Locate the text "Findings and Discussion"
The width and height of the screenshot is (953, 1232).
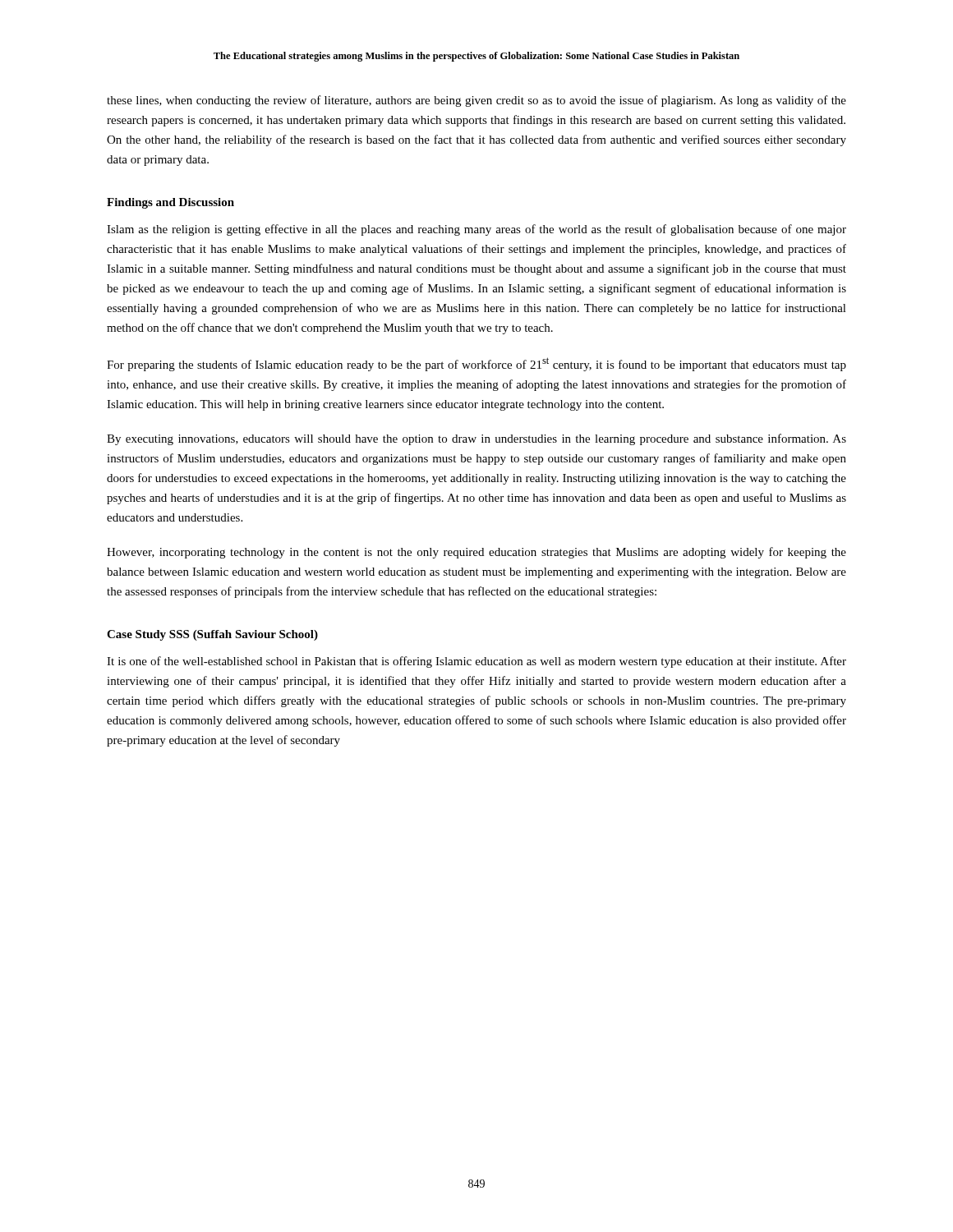tap(171, 202)
